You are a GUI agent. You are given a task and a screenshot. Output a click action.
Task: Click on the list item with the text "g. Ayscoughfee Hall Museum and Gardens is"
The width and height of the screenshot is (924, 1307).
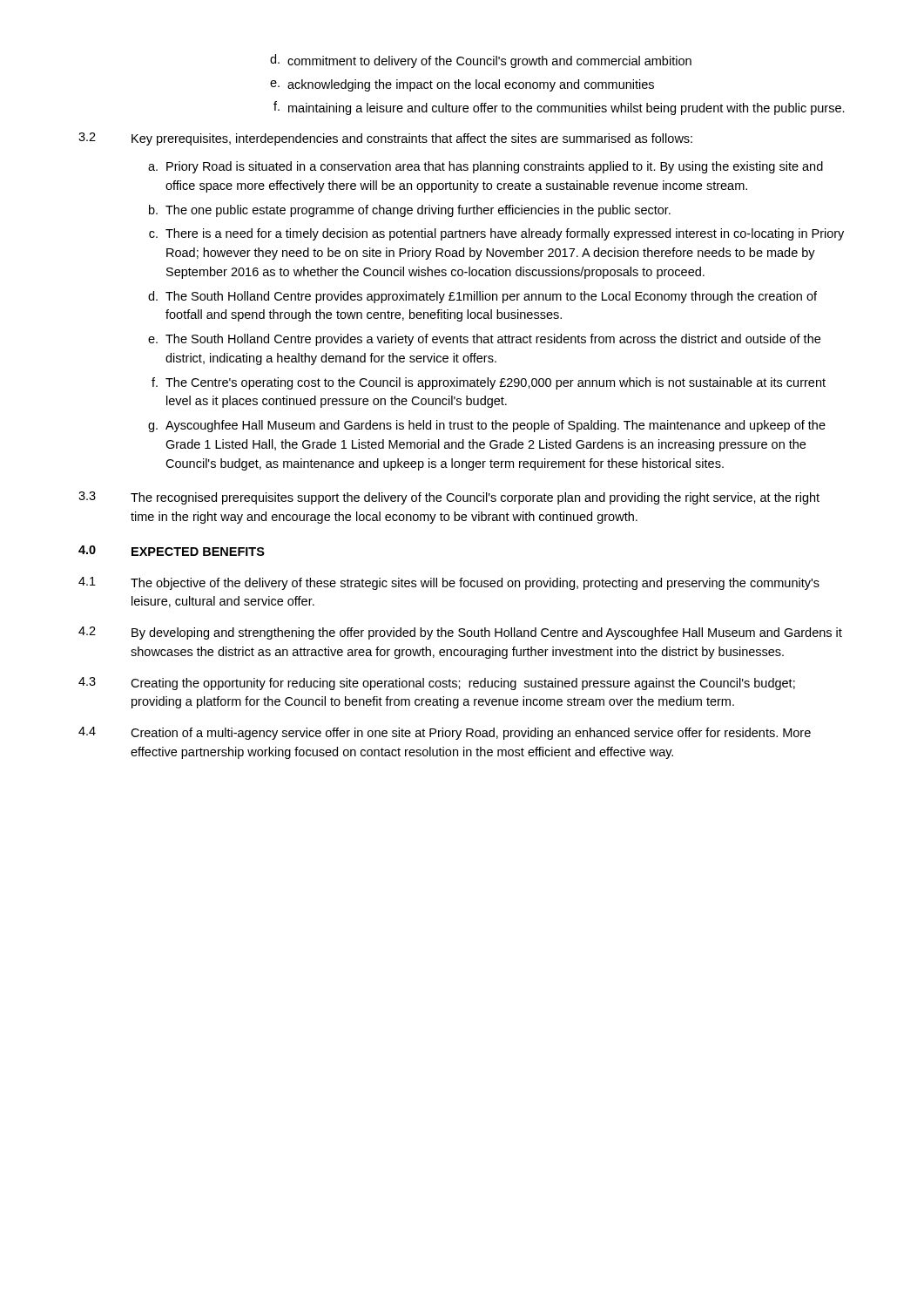click(x=488, y=445)
